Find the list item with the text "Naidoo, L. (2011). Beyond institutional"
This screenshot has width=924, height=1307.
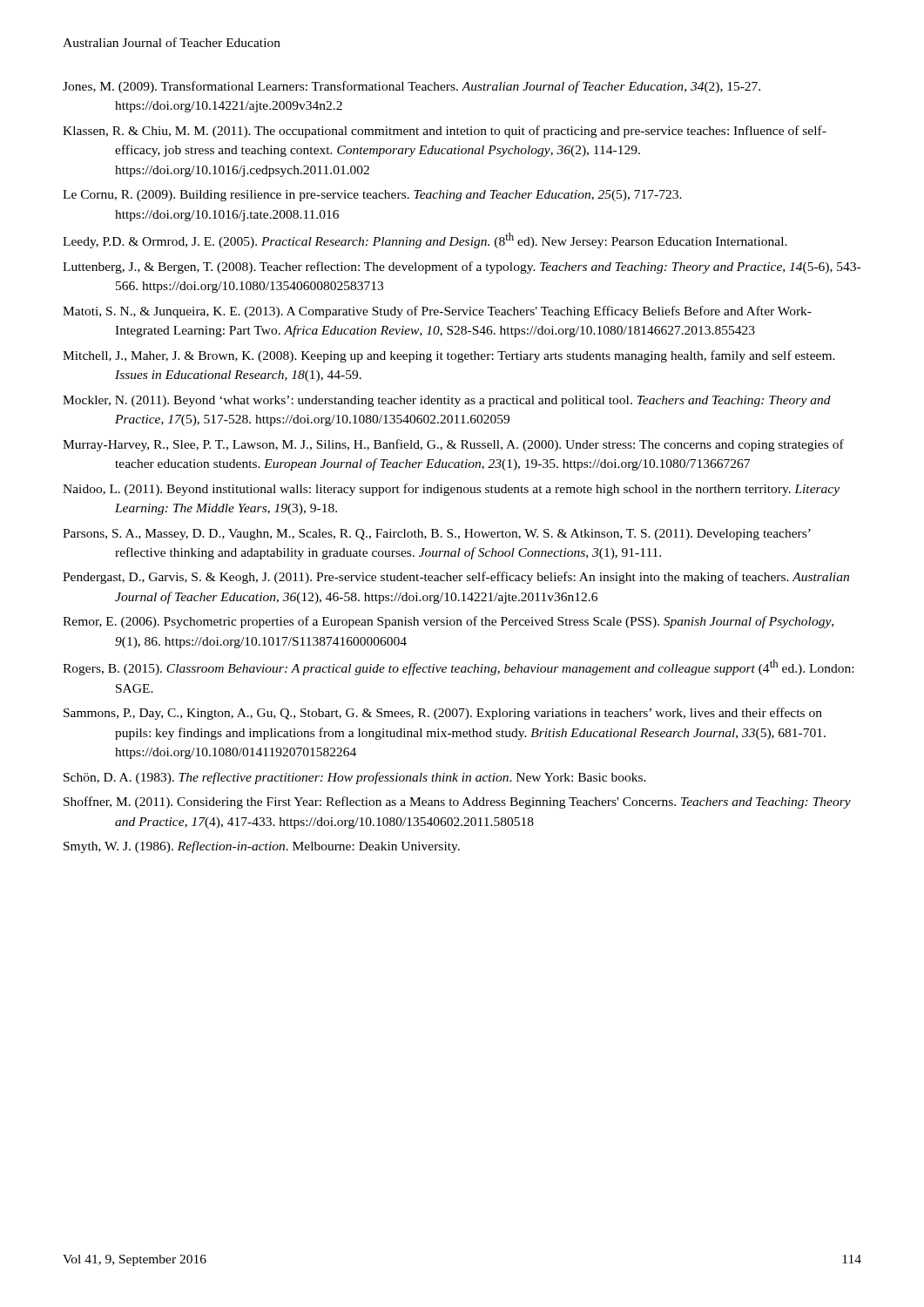(451, 498)
